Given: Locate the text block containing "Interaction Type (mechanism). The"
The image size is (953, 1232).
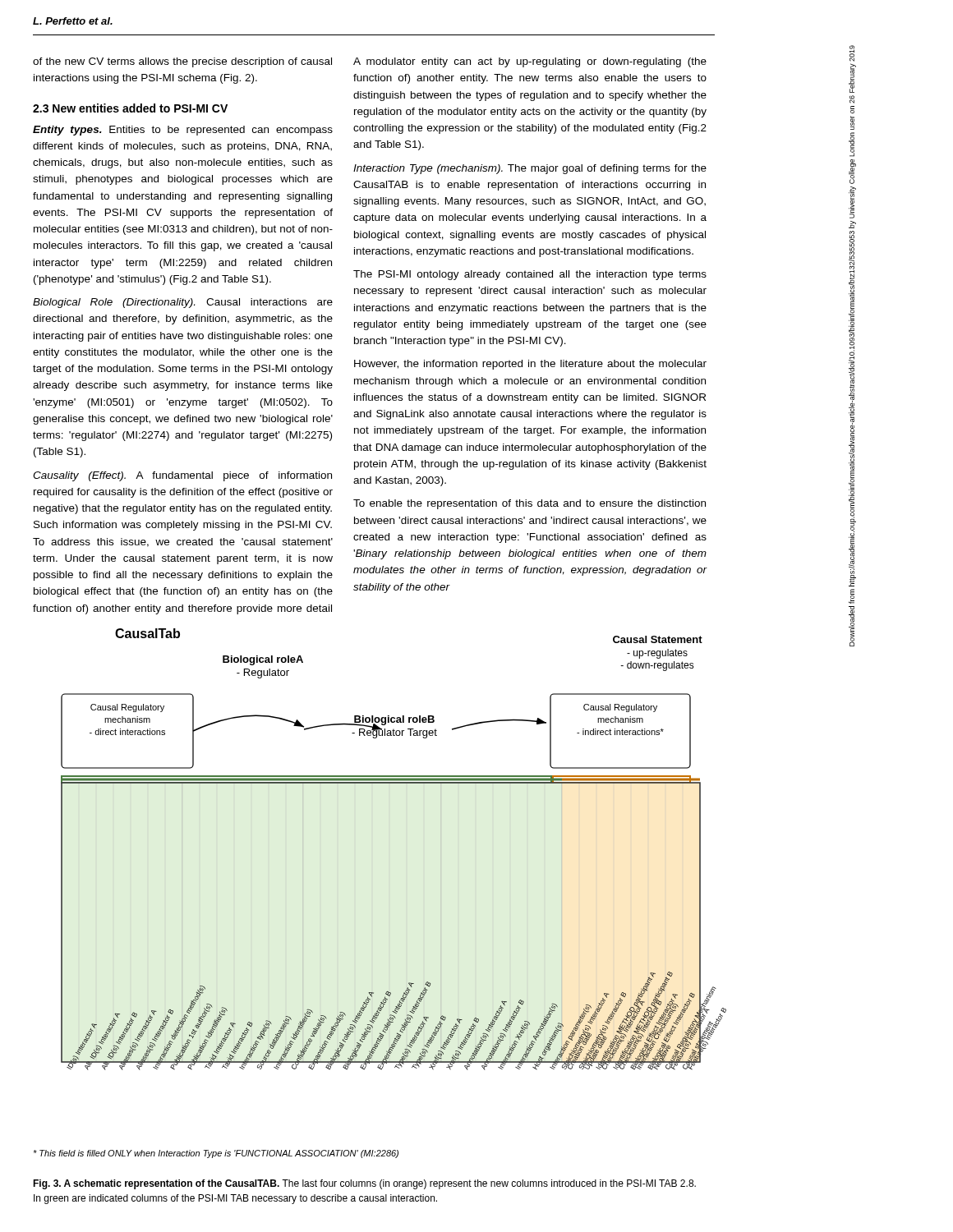Looking at the screenshot, I should coord(530,378).
